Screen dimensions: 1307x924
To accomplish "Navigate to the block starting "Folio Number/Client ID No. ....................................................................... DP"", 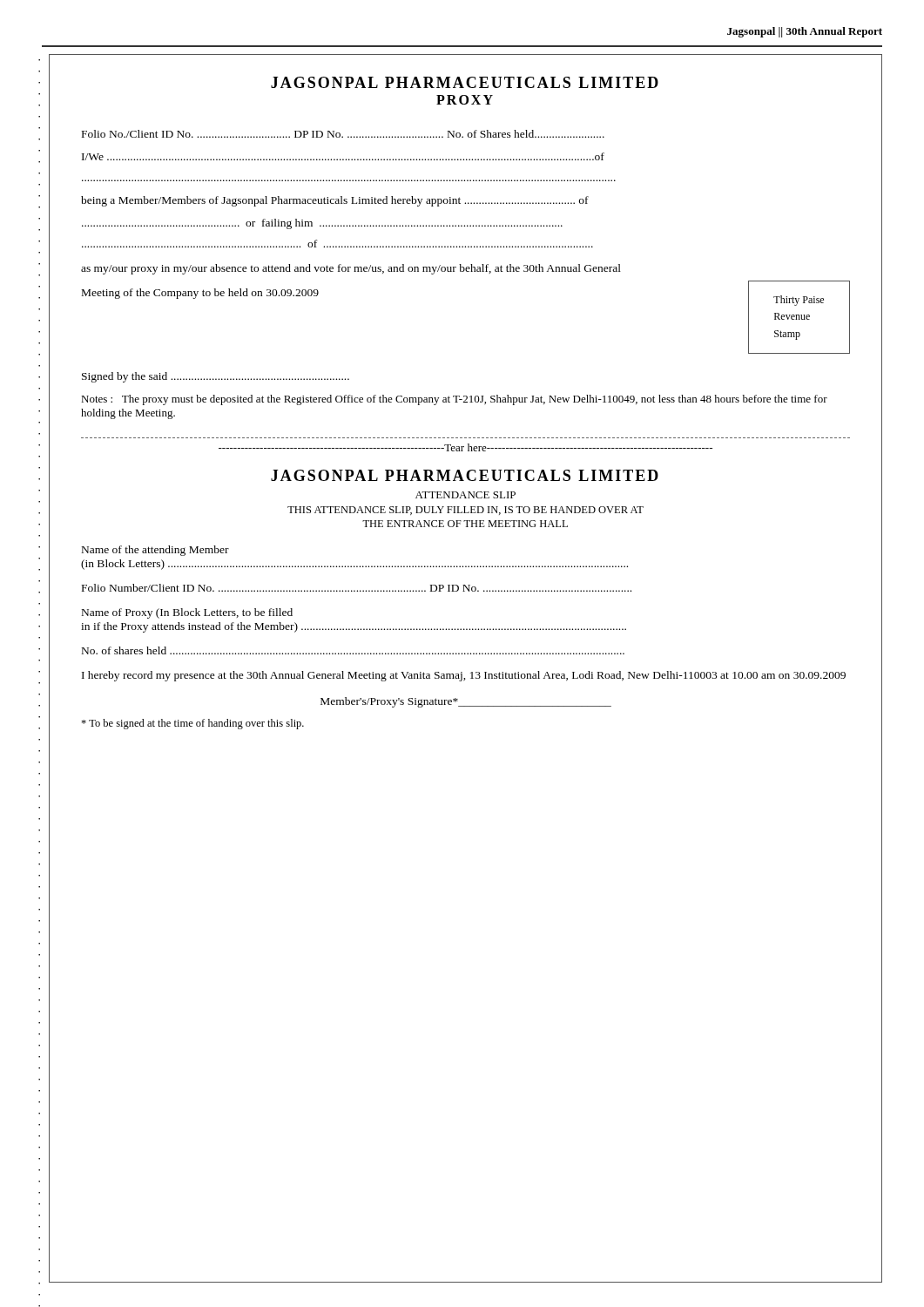I will (x=357, y=588).
